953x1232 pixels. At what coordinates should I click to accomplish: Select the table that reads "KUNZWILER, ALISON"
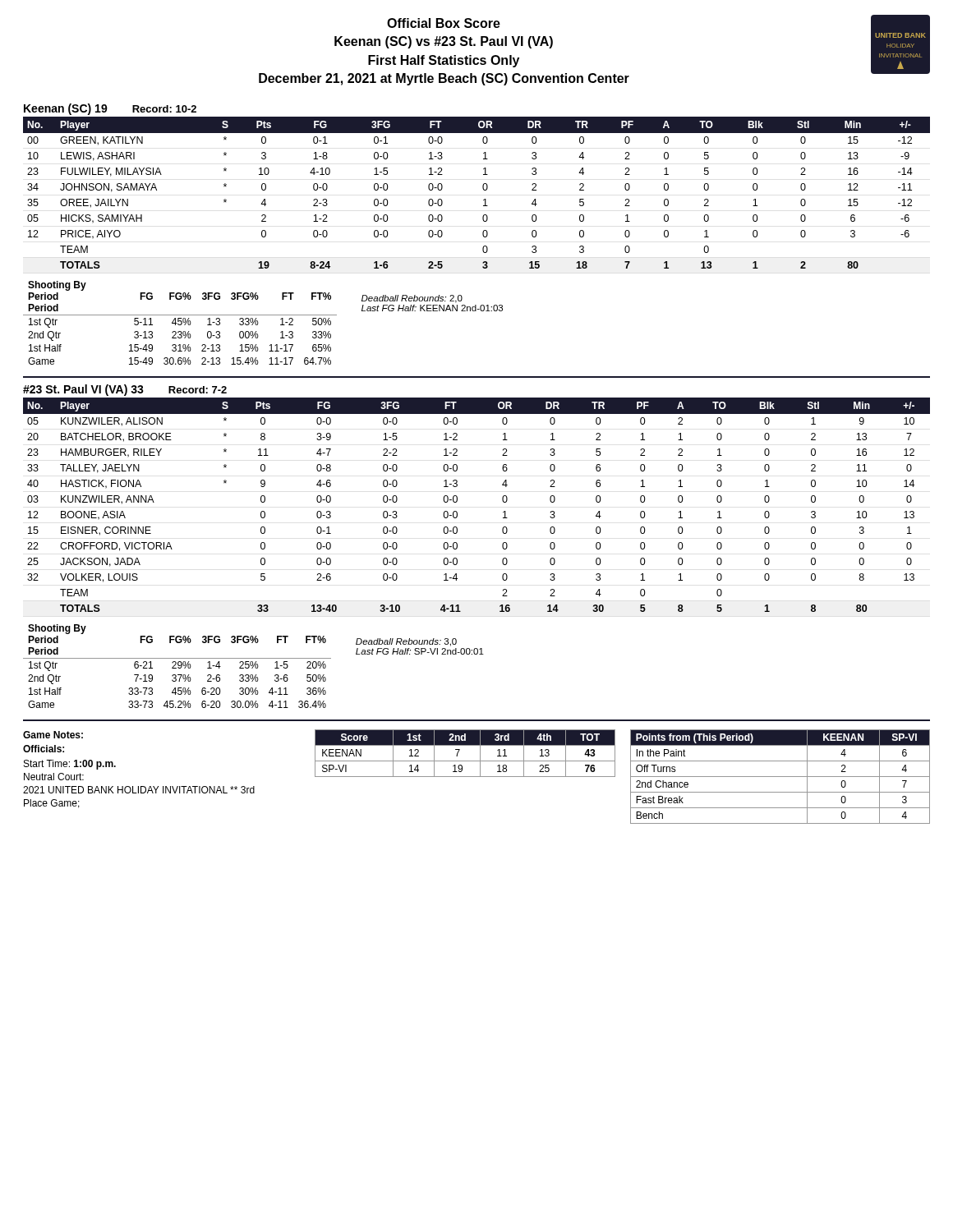click(x=476, y=507)
